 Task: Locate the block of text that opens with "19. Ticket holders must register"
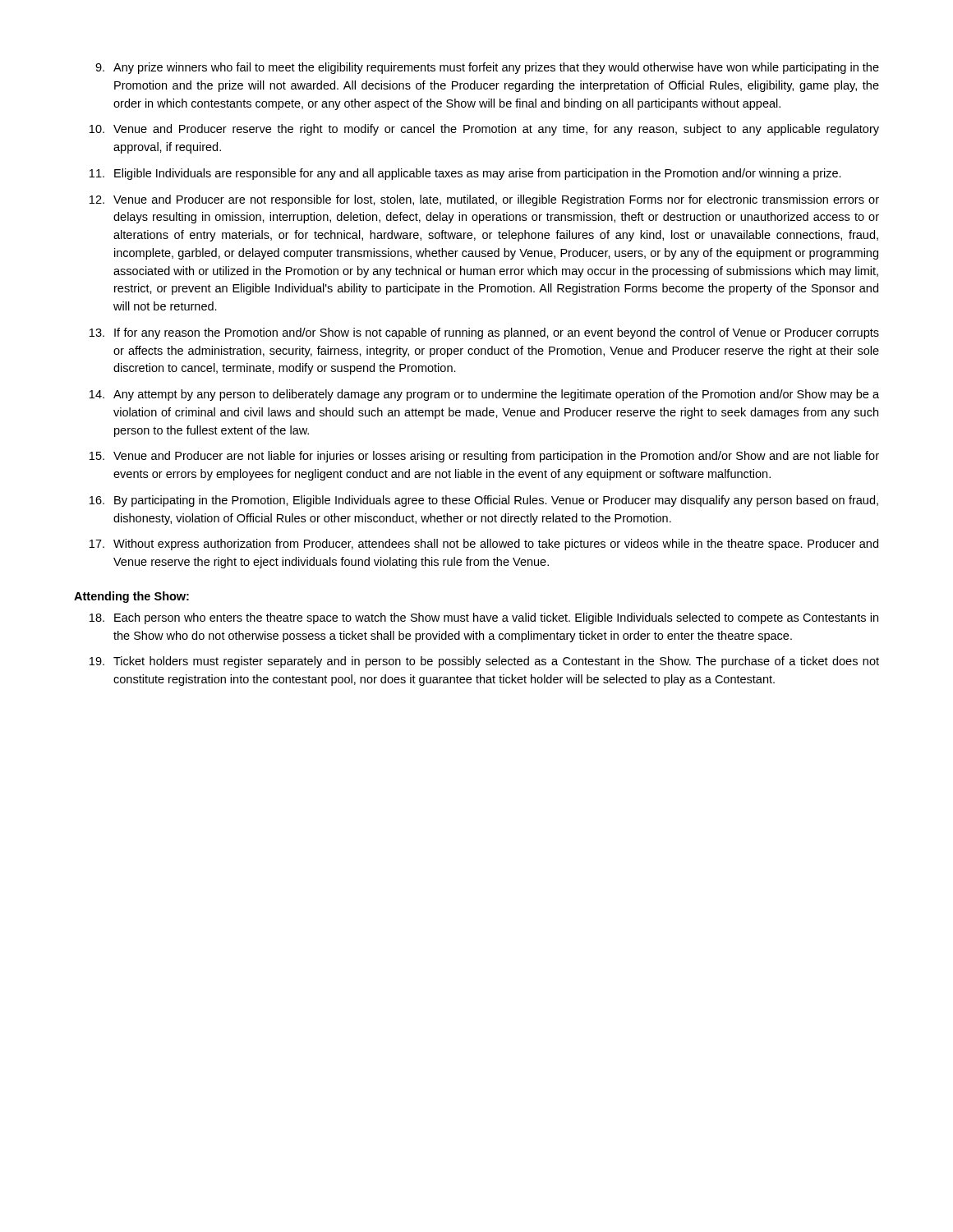coord(476,671)
